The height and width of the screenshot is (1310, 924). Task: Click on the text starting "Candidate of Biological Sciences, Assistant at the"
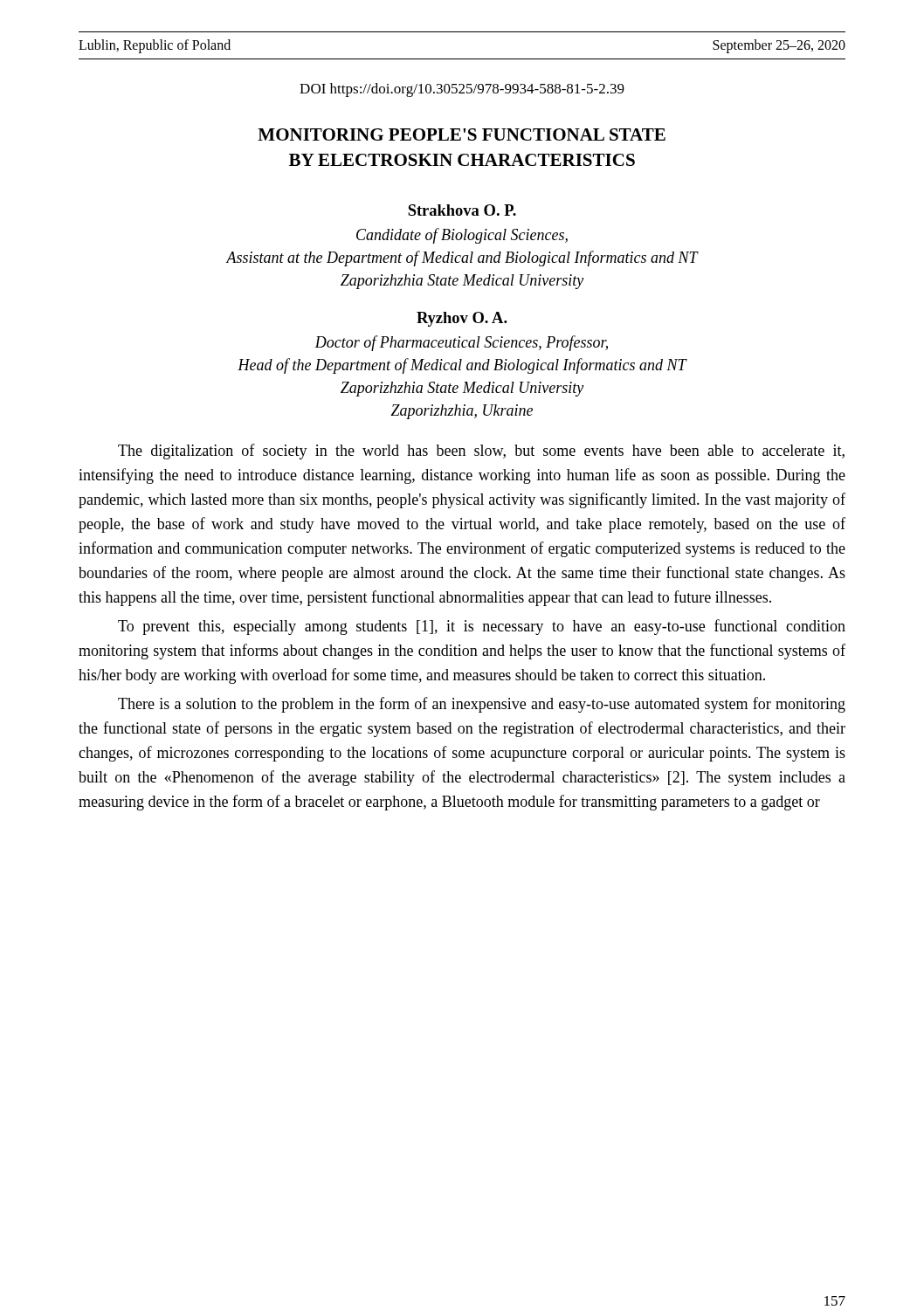pyautogui.click(x=462, y=257)
